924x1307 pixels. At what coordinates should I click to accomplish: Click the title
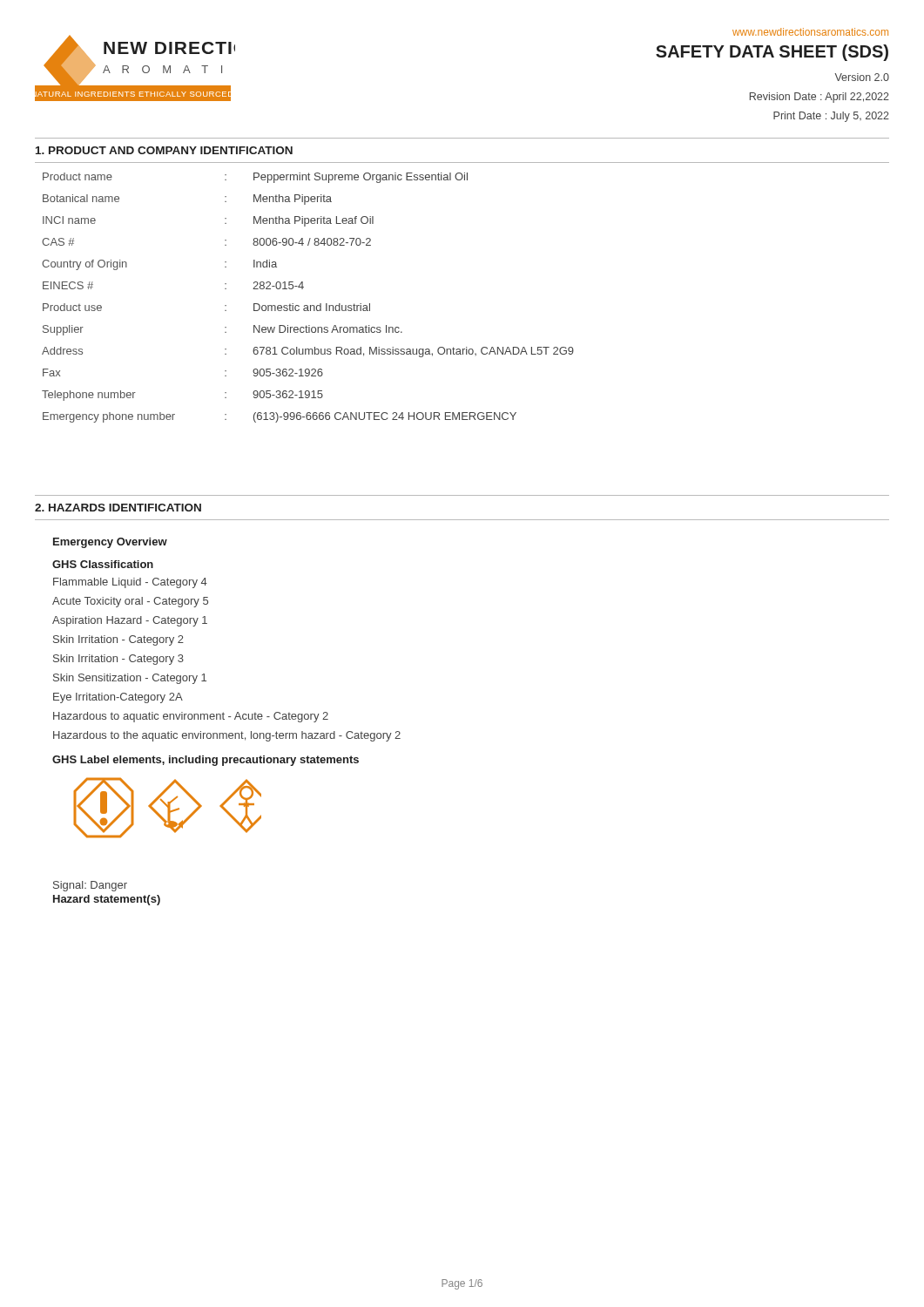click(772, 51)
